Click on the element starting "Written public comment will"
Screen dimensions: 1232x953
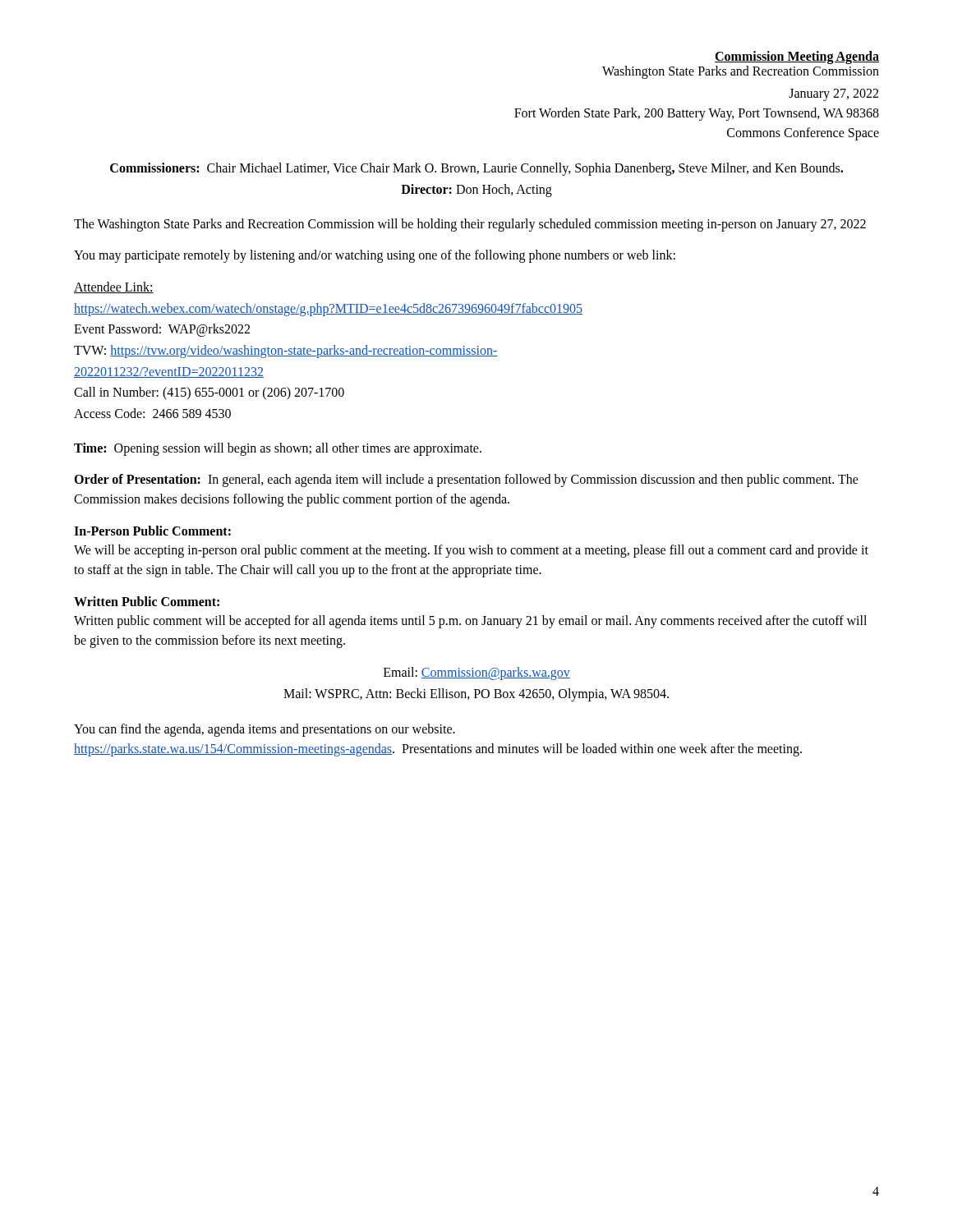(471, 631)
